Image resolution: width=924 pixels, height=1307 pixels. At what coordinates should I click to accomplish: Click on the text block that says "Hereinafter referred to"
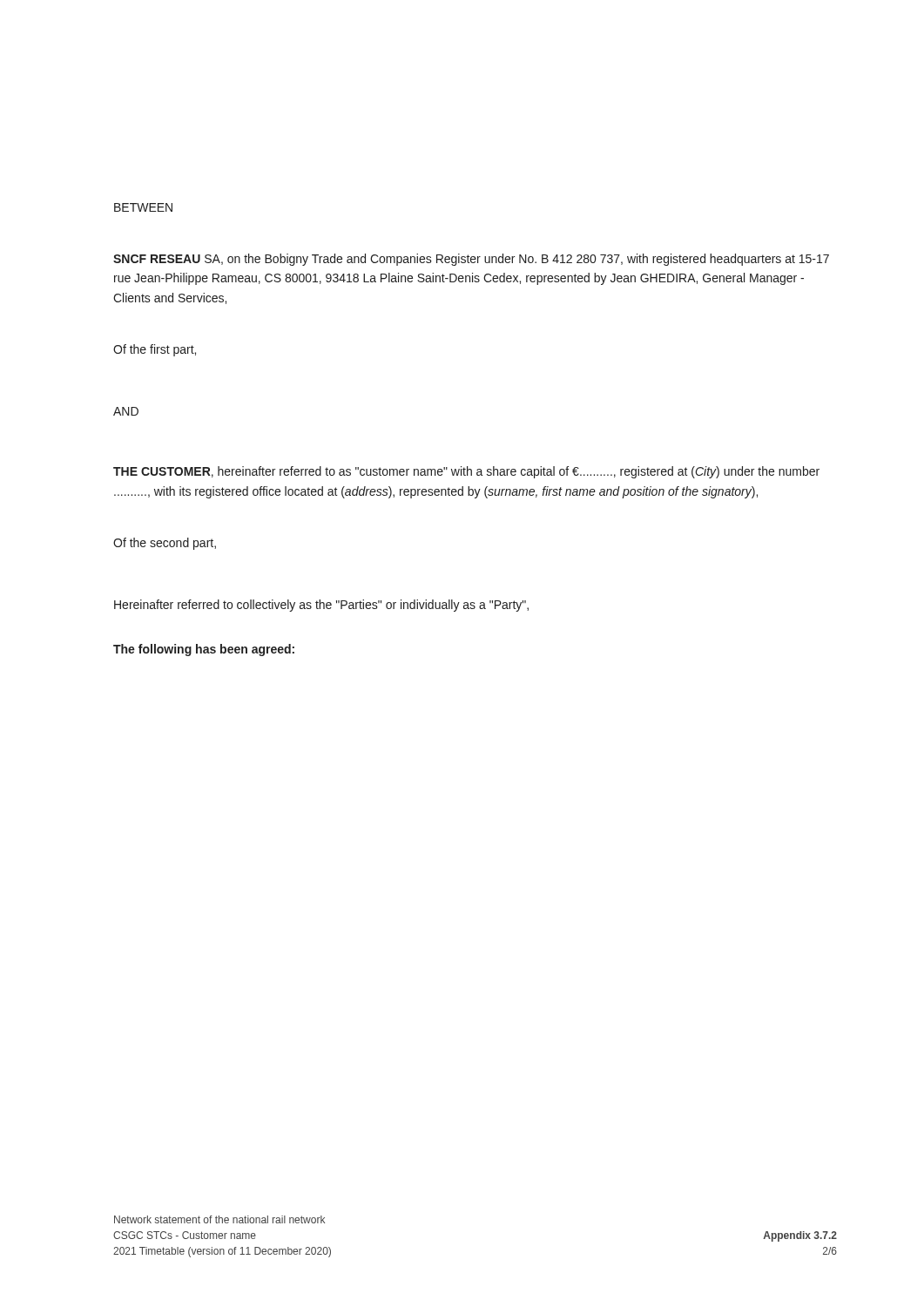pyautogui.click(x=321, y=605)
